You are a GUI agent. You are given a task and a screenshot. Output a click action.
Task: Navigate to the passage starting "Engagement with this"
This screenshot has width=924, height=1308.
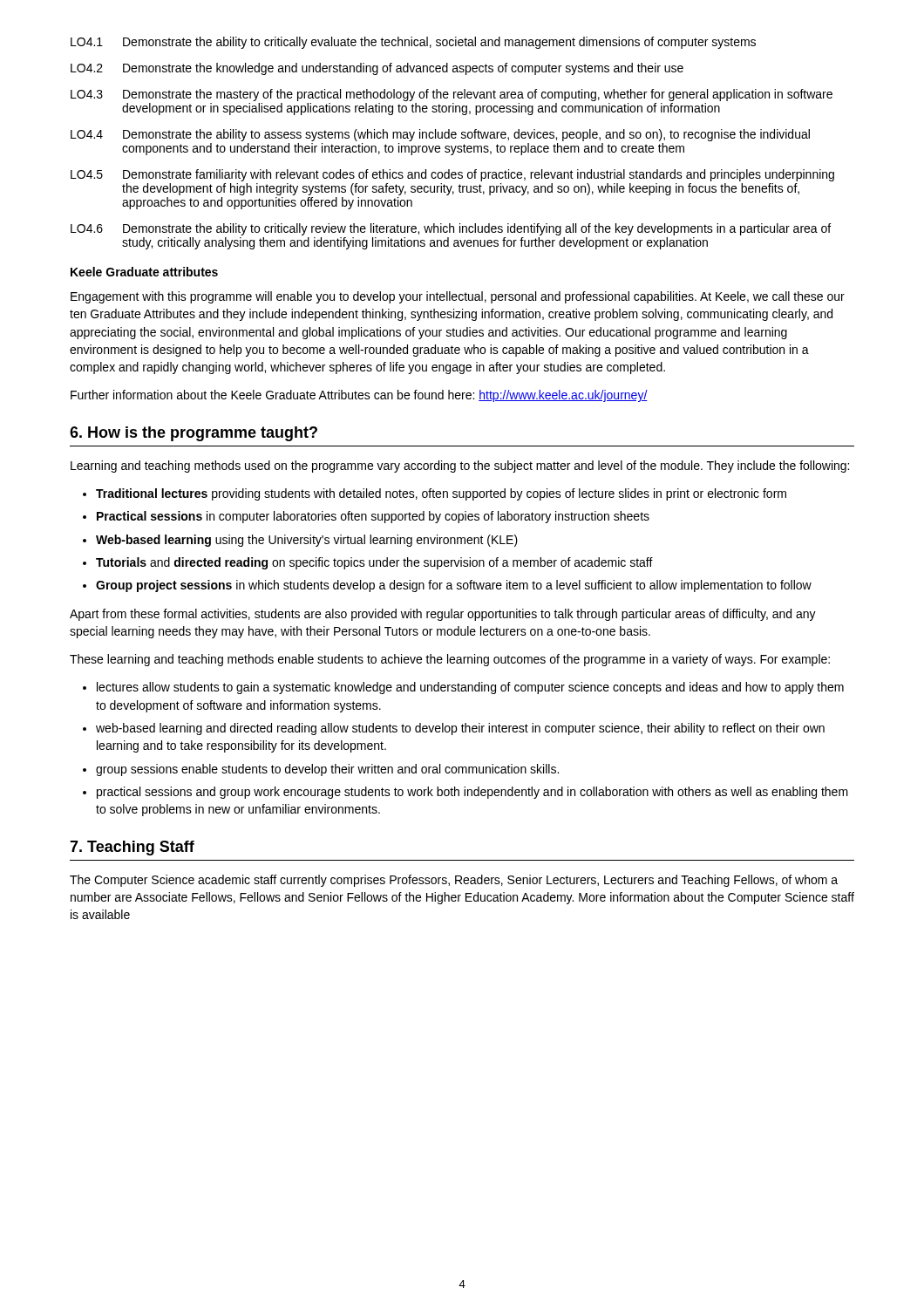pyautogui.click(x=457, y=332)
